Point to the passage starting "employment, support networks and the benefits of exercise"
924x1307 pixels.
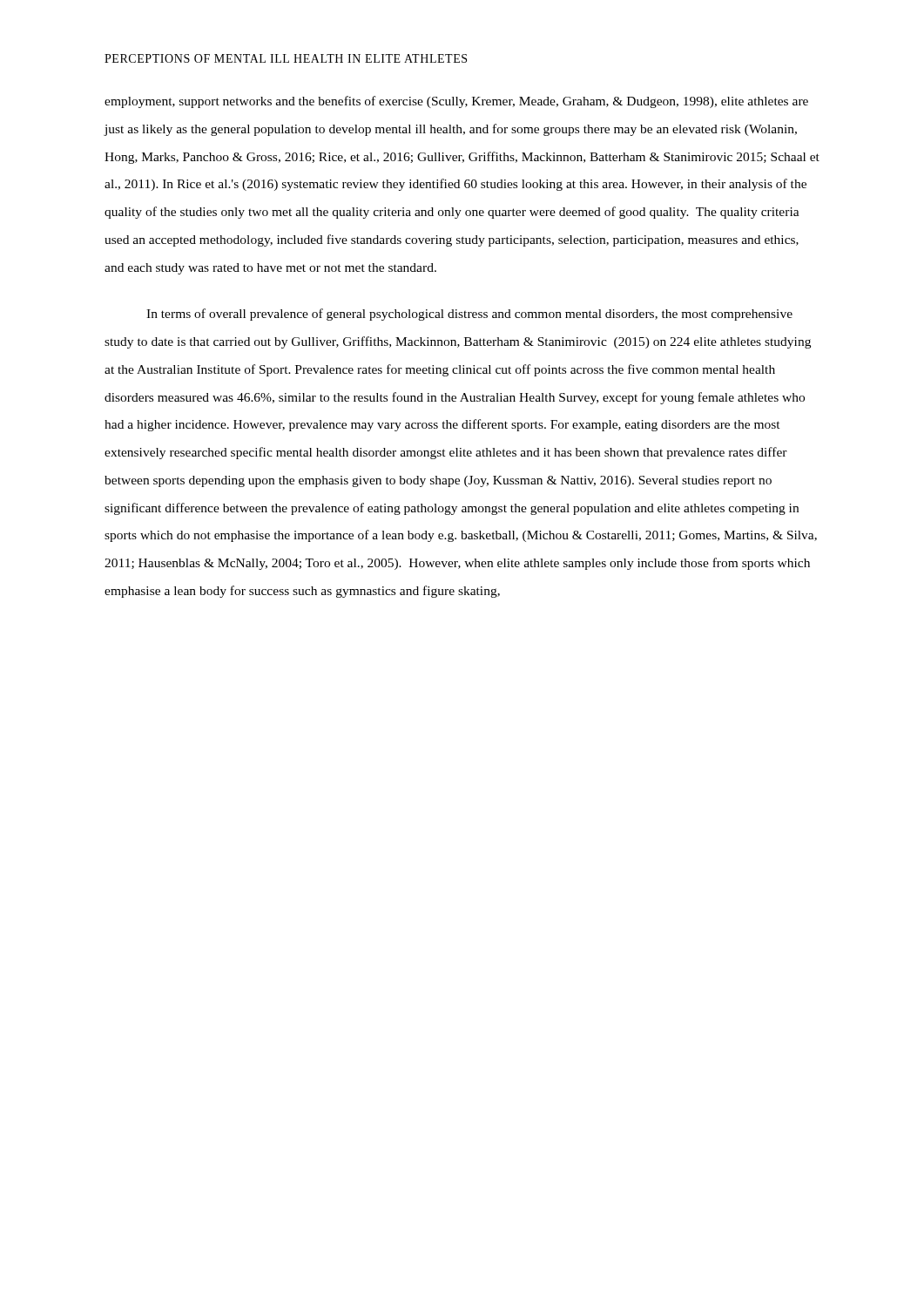click(462, 184)
